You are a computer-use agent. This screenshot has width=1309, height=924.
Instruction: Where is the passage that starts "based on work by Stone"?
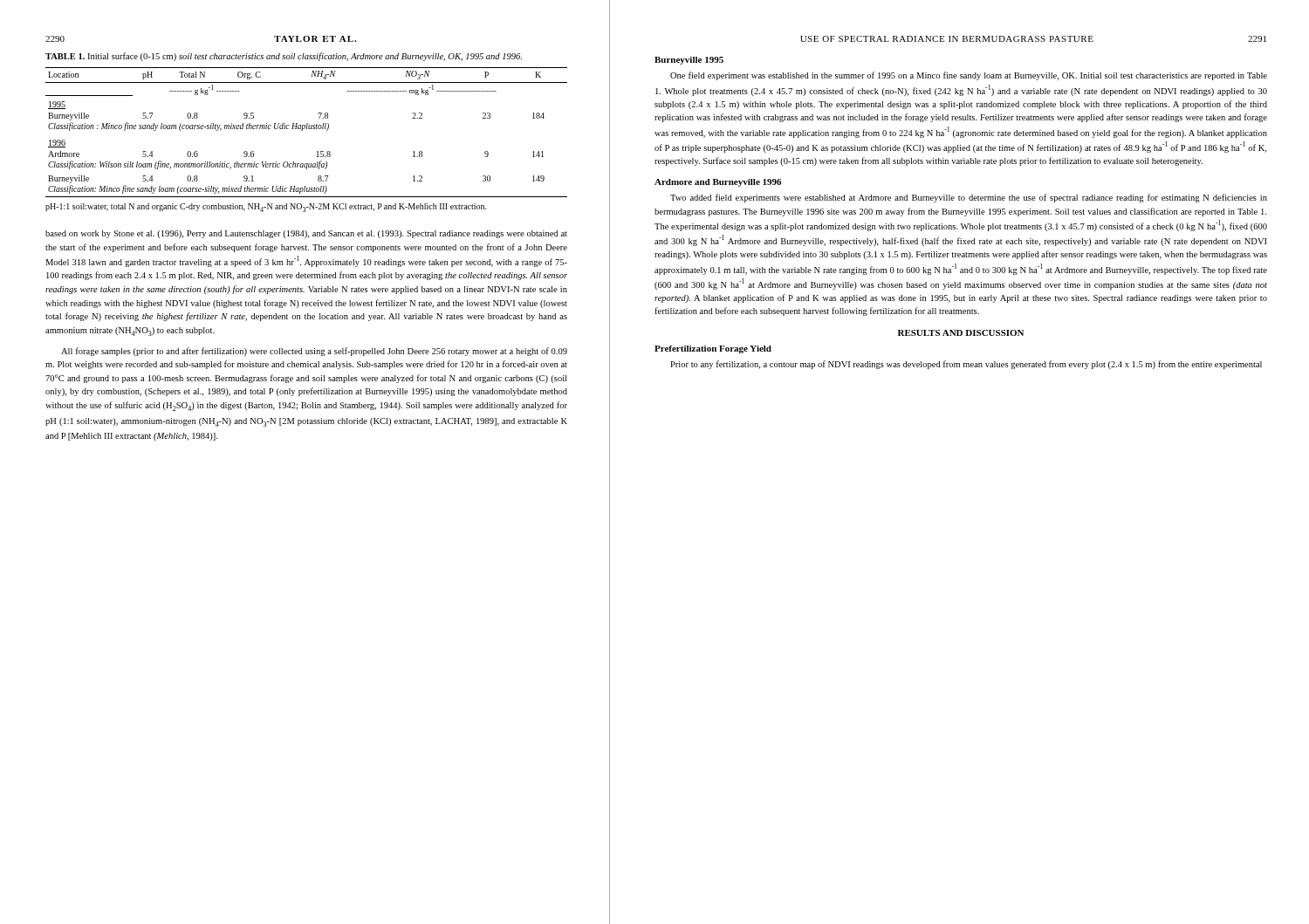click(306, 234)
